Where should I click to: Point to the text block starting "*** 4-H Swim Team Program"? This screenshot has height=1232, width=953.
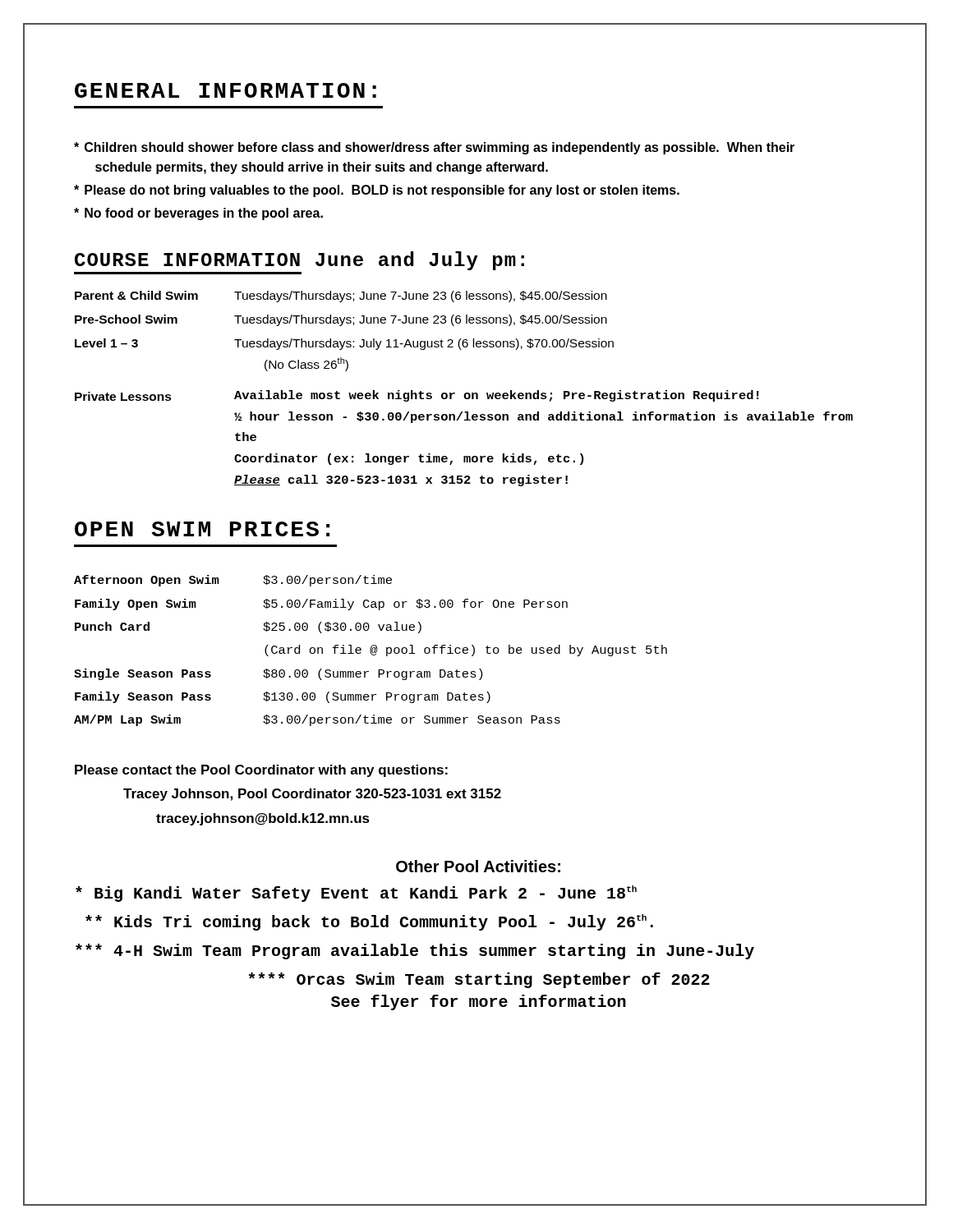(414, 951)
